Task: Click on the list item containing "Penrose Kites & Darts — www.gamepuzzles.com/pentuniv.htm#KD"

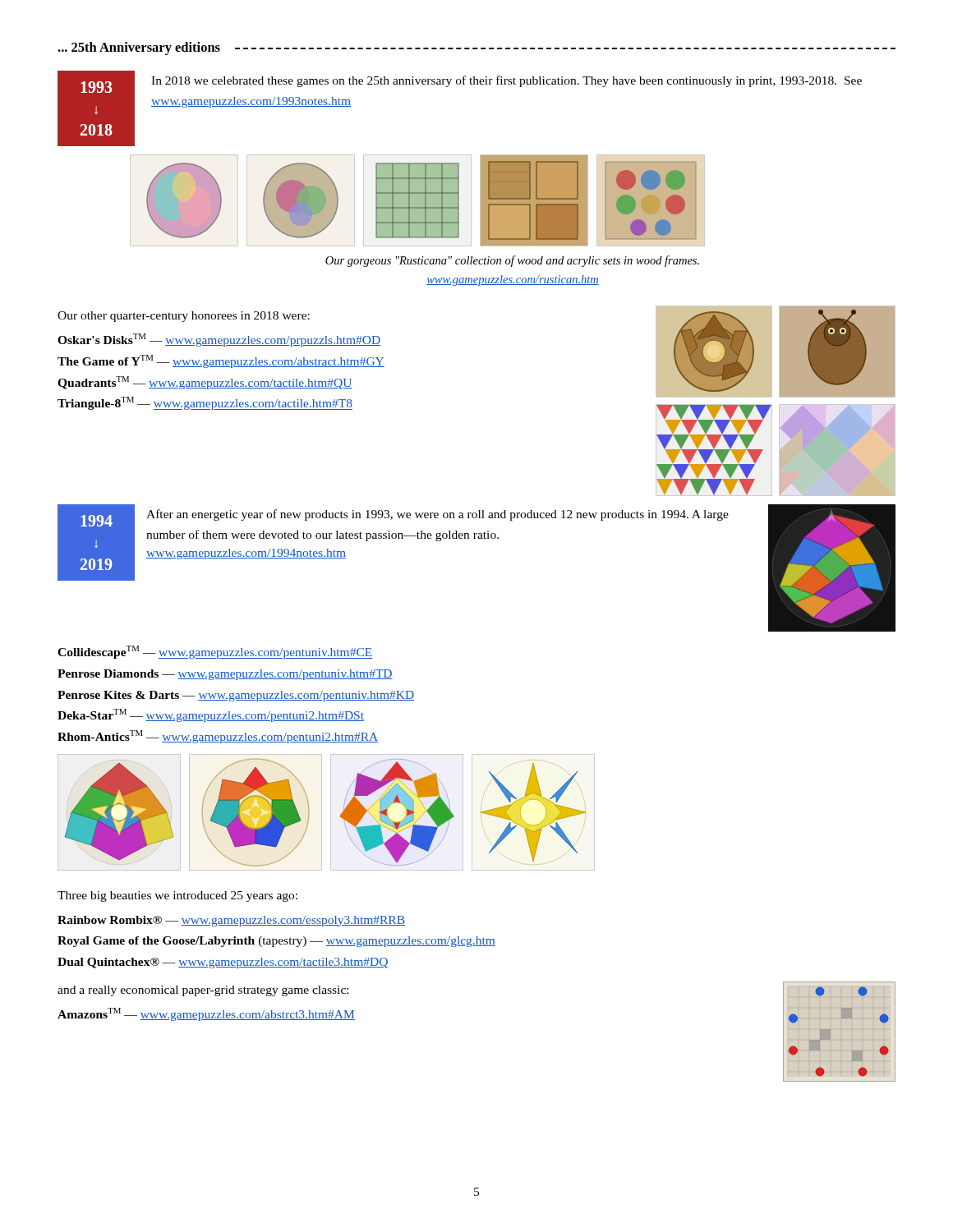Action: [x=236, y=694]
